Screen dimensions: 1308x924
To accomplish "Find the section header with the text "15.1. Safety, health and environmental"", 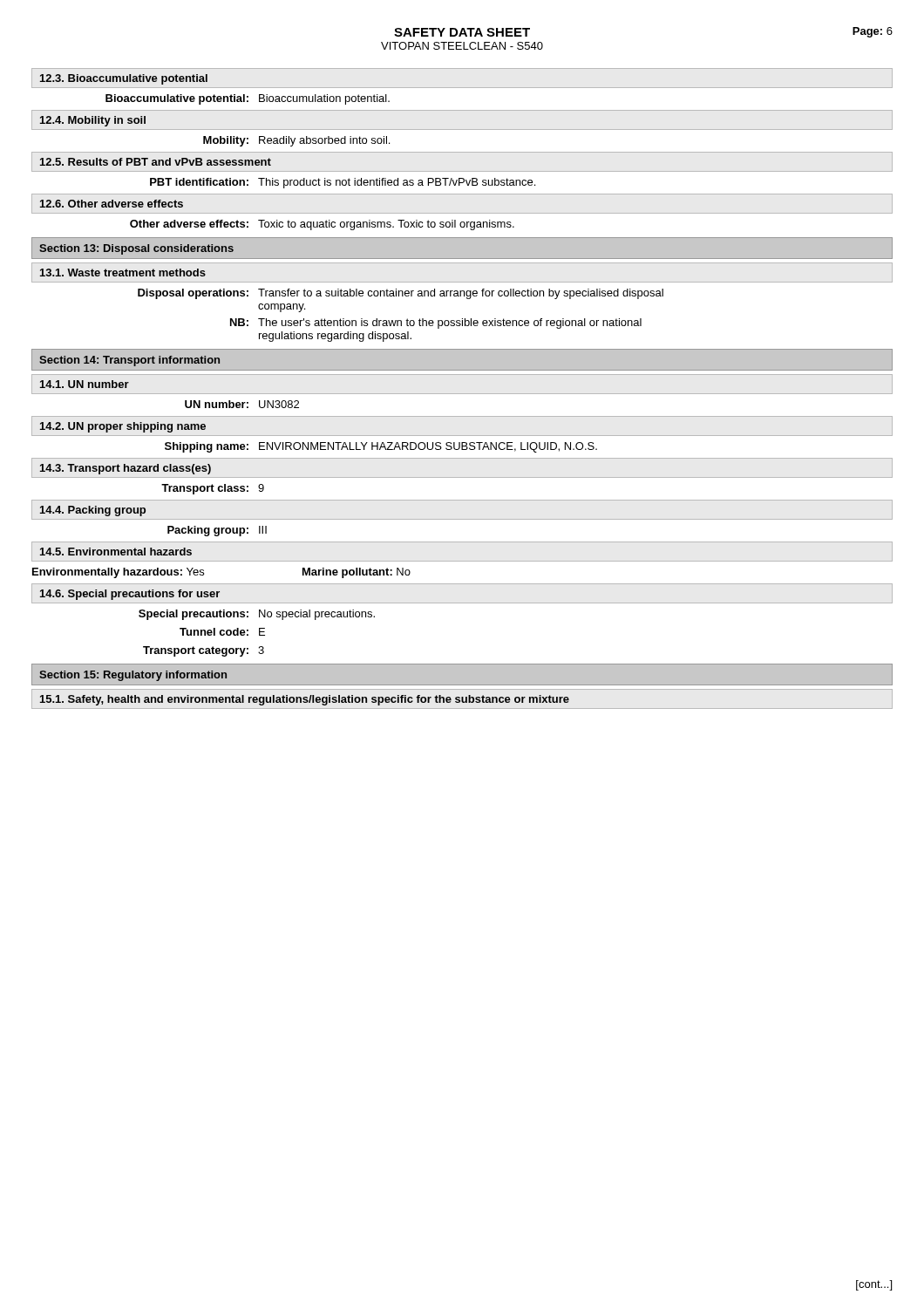I will [x=304, y=699].
